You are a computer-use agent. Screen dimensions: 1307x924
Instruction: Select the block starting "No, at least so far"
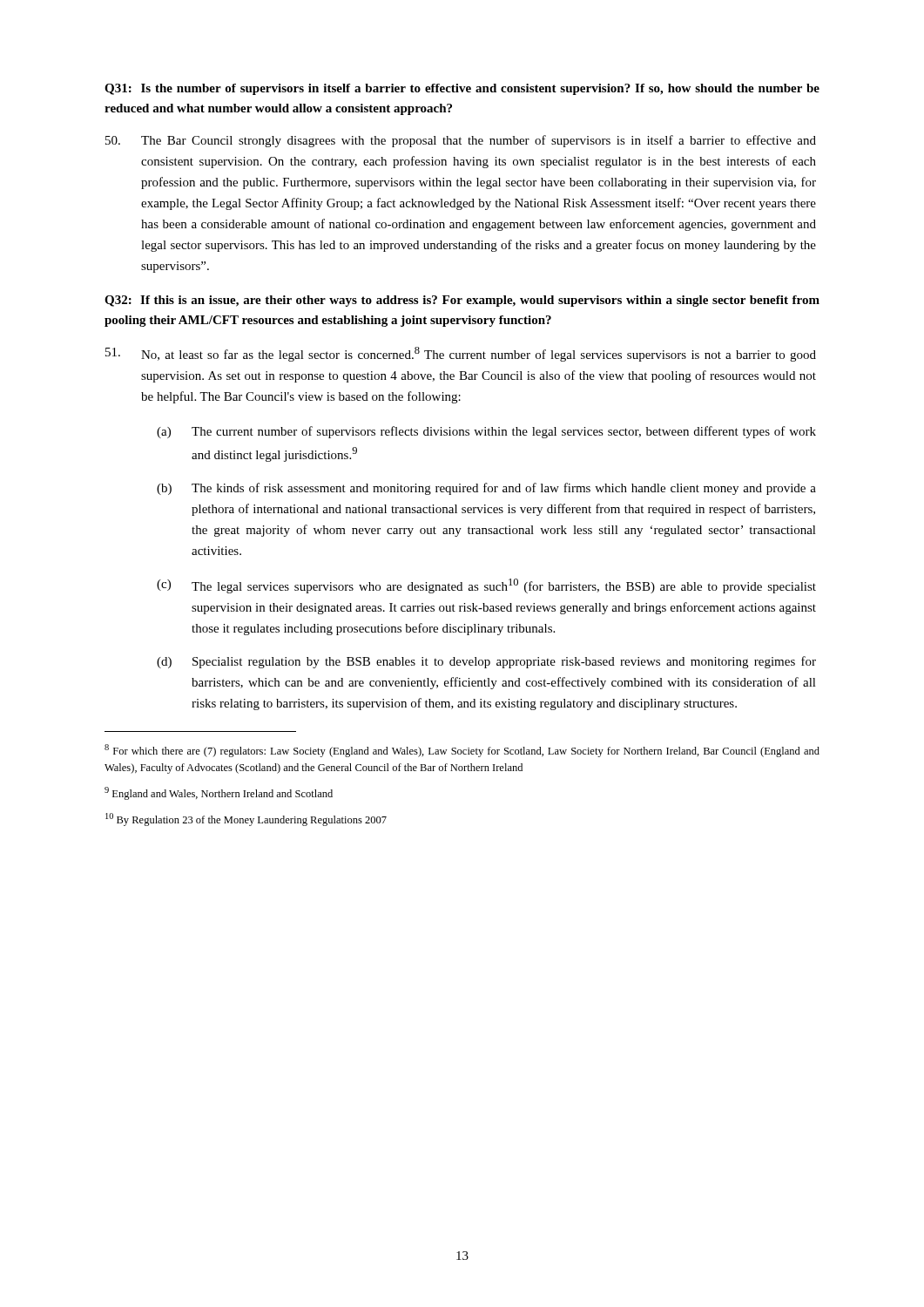click(460, 374)
